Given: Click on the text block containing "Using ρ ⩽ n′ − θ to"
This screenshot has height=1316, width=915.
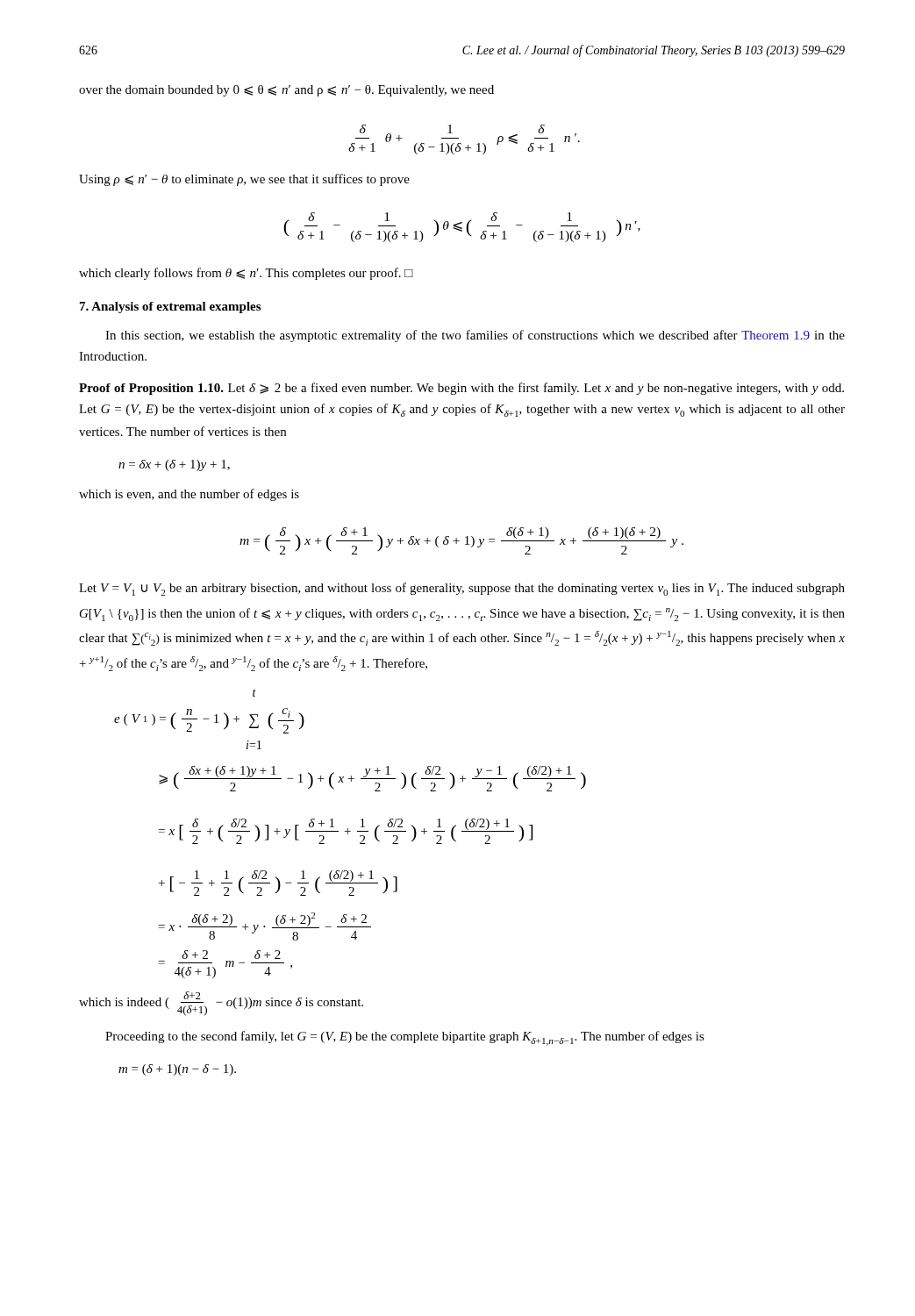Looking at the screenshot, I should [x=244, y=179].
